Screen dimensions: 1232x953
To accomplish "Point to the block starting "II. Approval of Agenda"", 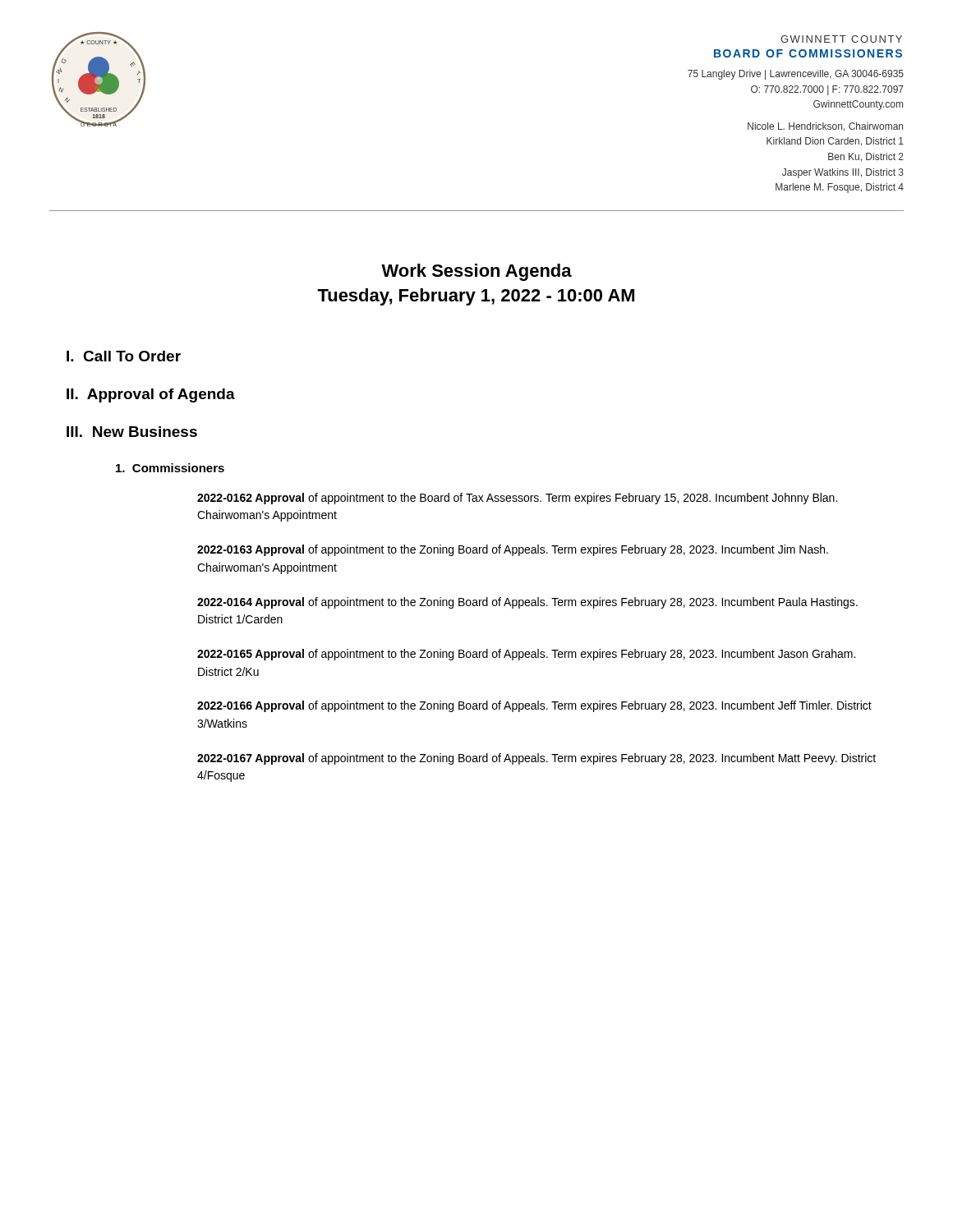I will (151, 395).
